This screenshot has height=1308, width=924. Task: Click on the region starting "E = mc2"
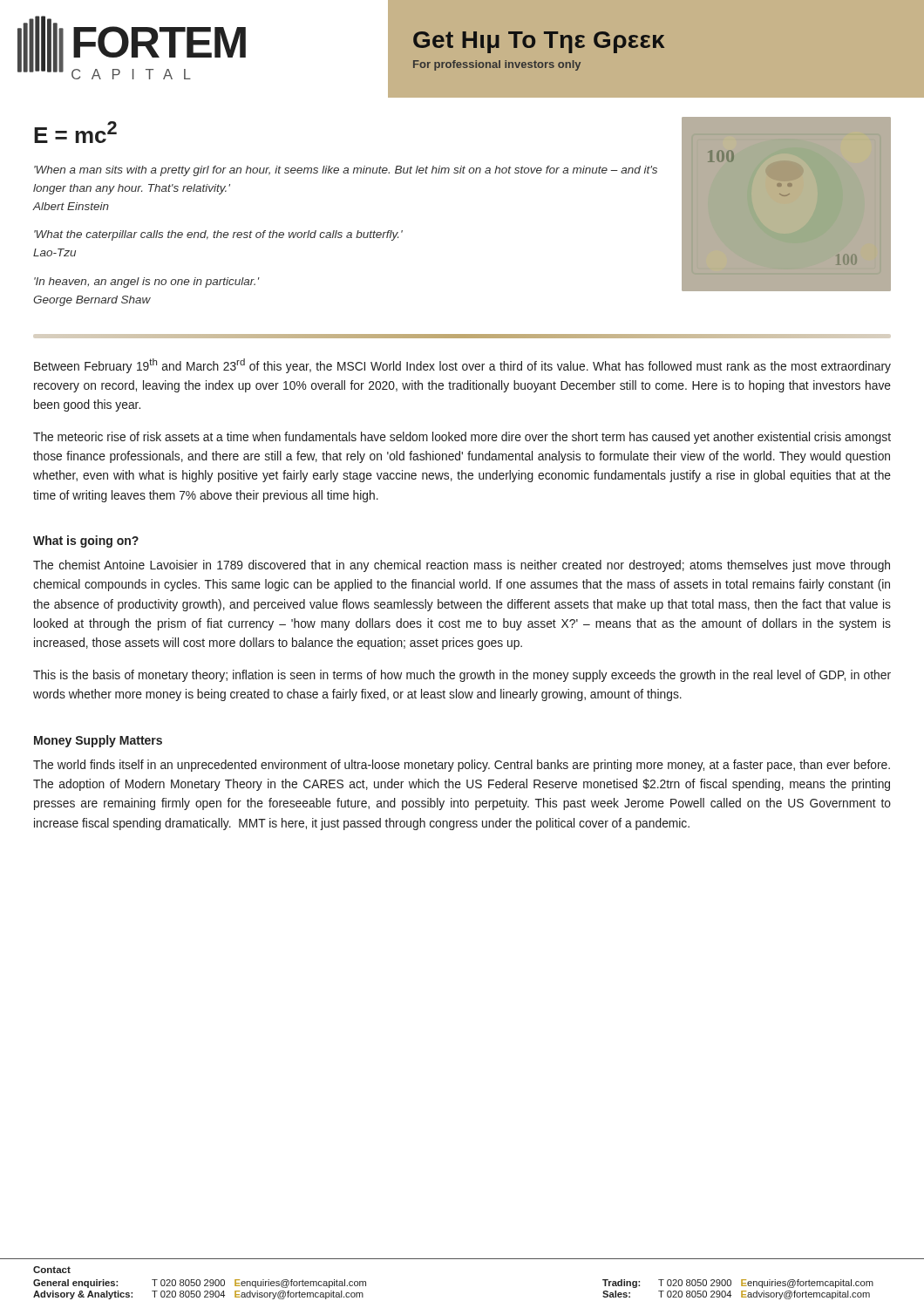tap(75, 132)
